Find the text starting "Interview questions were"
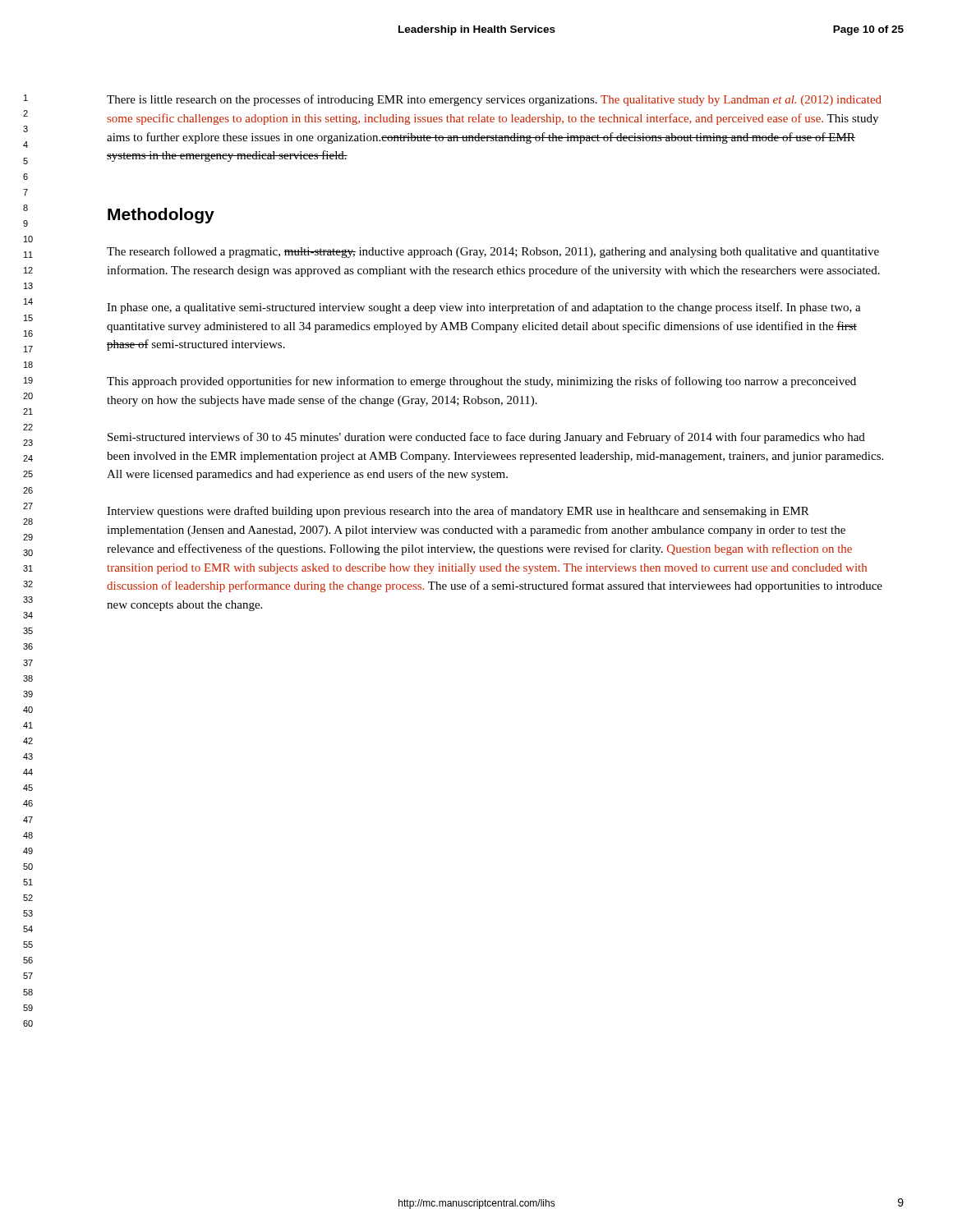The image size is (953, 1232). pyautogui.click(x=495, y=558)
